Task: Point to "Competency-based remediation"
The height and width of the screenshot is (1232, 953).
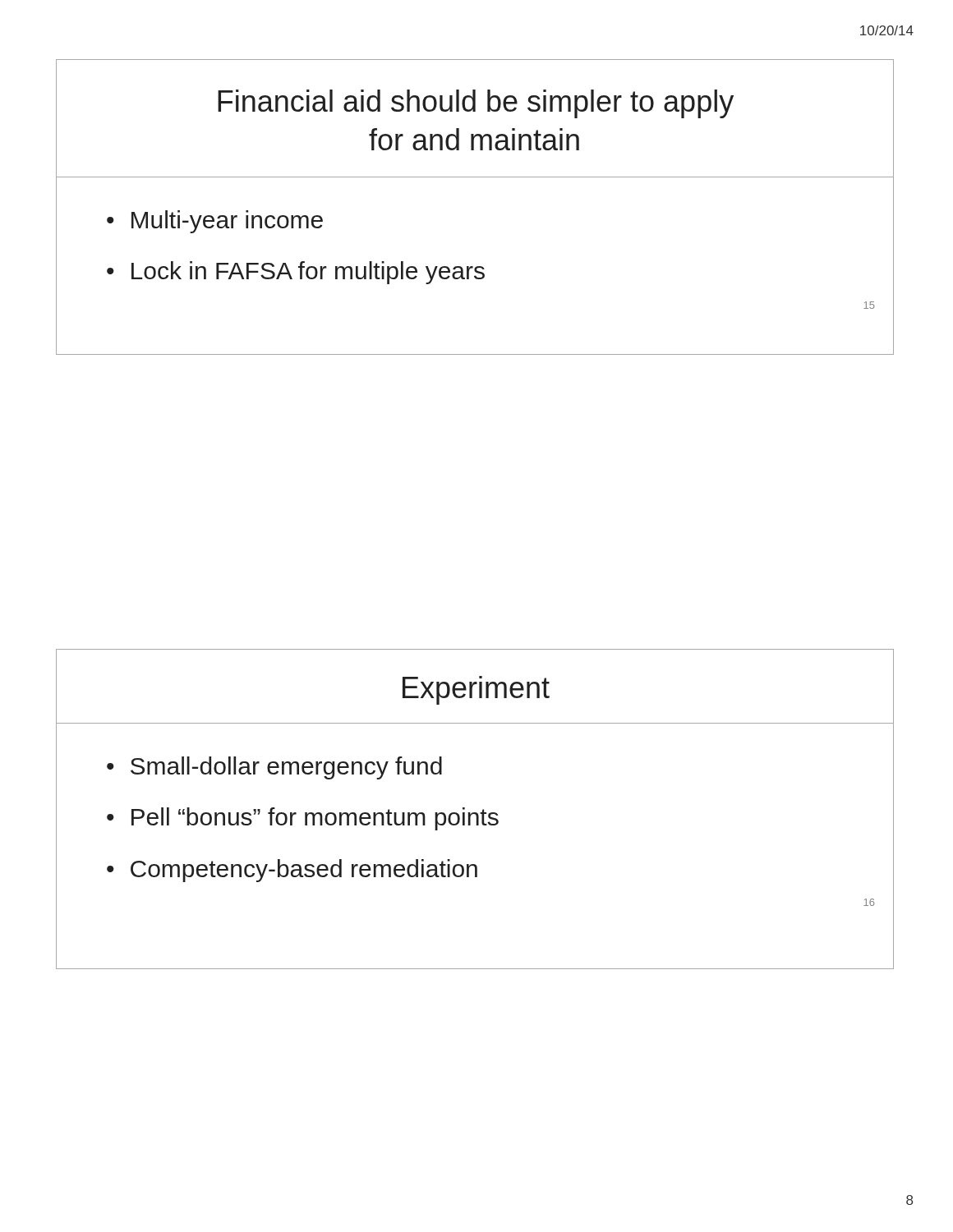Action: (x=304, y=868)
